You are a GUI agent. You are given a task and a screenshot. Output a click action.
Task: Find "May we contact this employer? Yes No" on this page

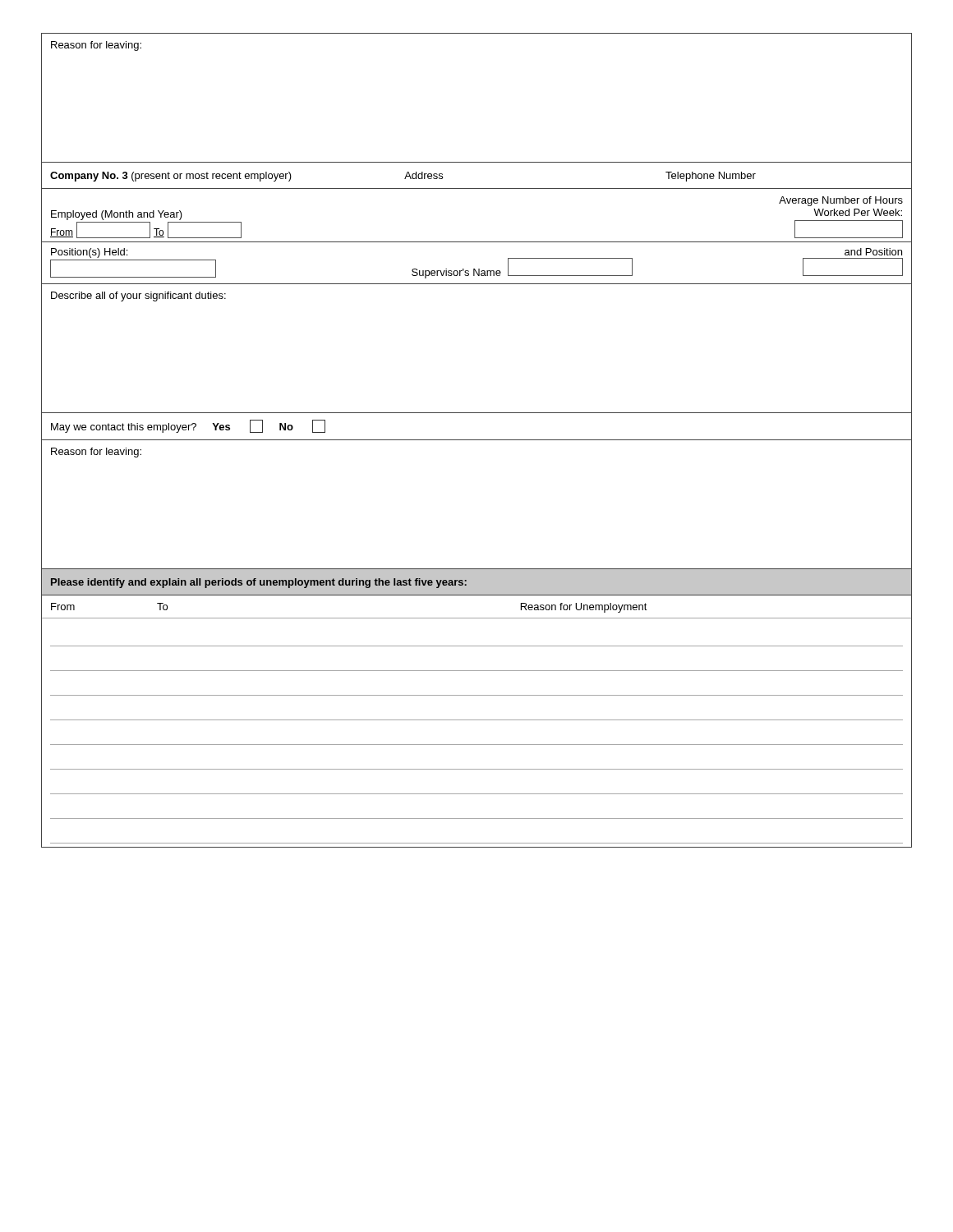pos(188,426)
